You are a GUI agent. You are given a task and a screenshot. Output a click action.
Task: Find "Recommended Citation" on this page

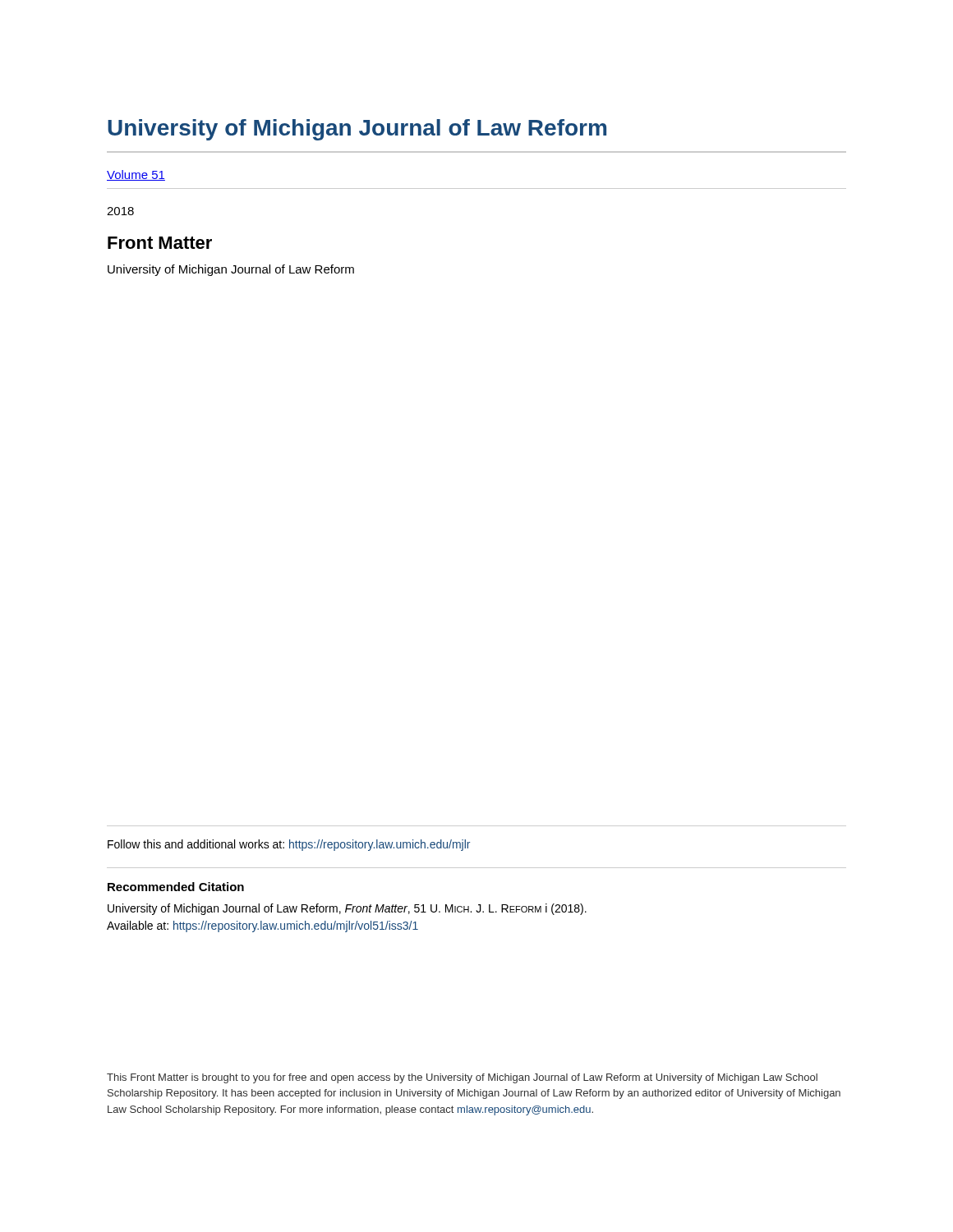tap(176, 887)
